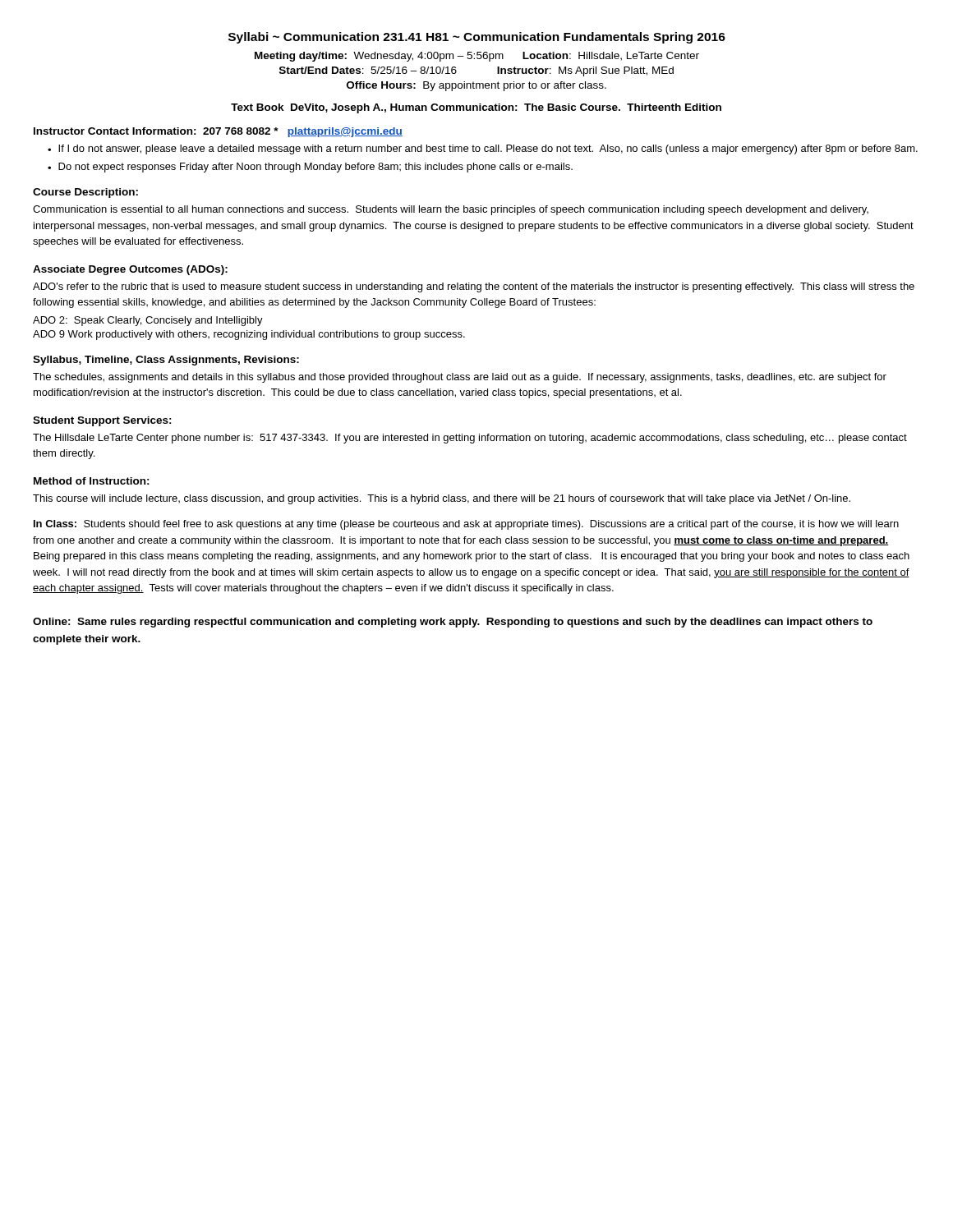Locate the block of text that opens with "The Hillsdale LeTarte Center phone number is:"
The width and height of the screenshot is (953, 1232).
point(470,445)
